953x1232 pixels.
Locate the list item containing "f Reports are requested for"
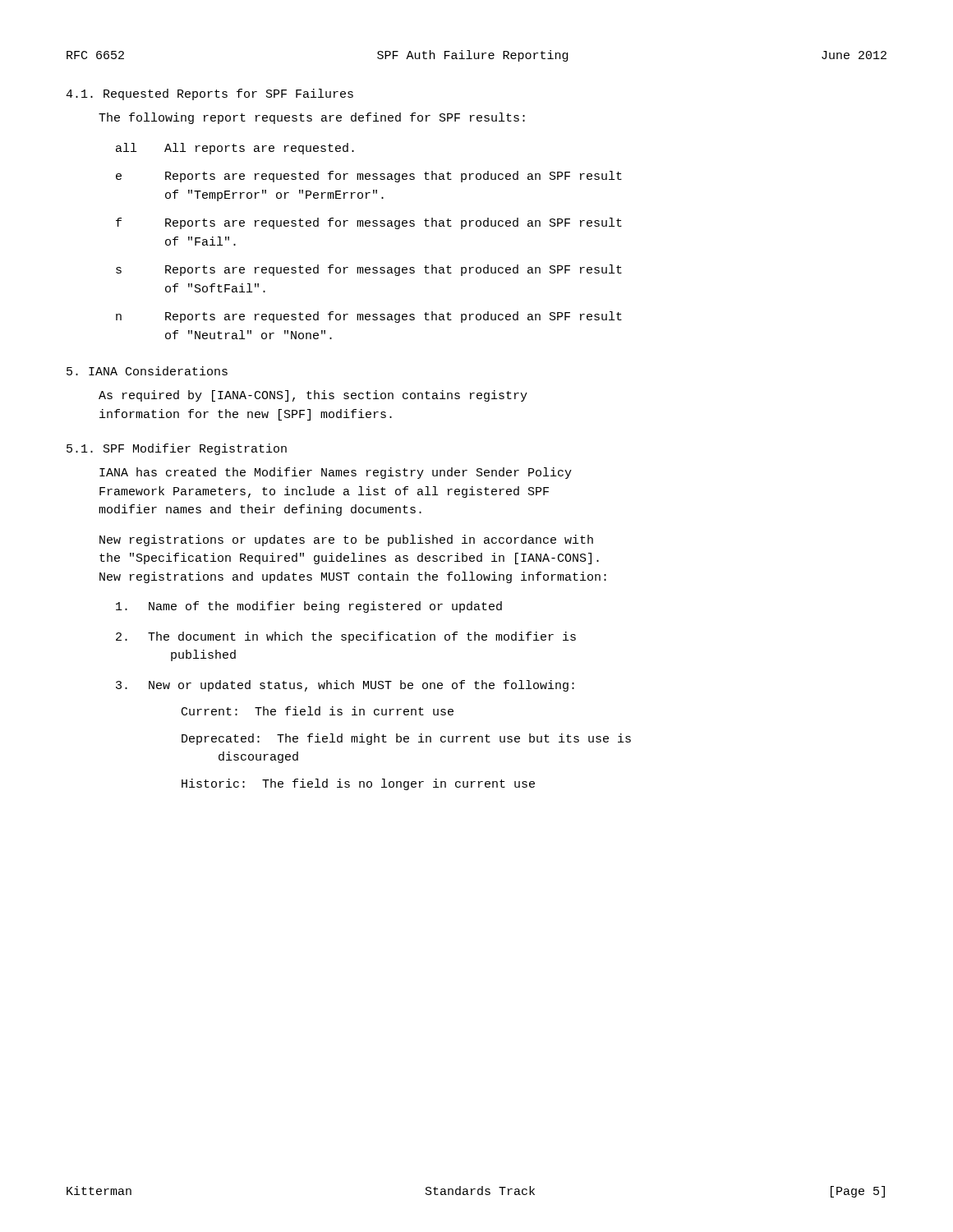coord(501,234)
